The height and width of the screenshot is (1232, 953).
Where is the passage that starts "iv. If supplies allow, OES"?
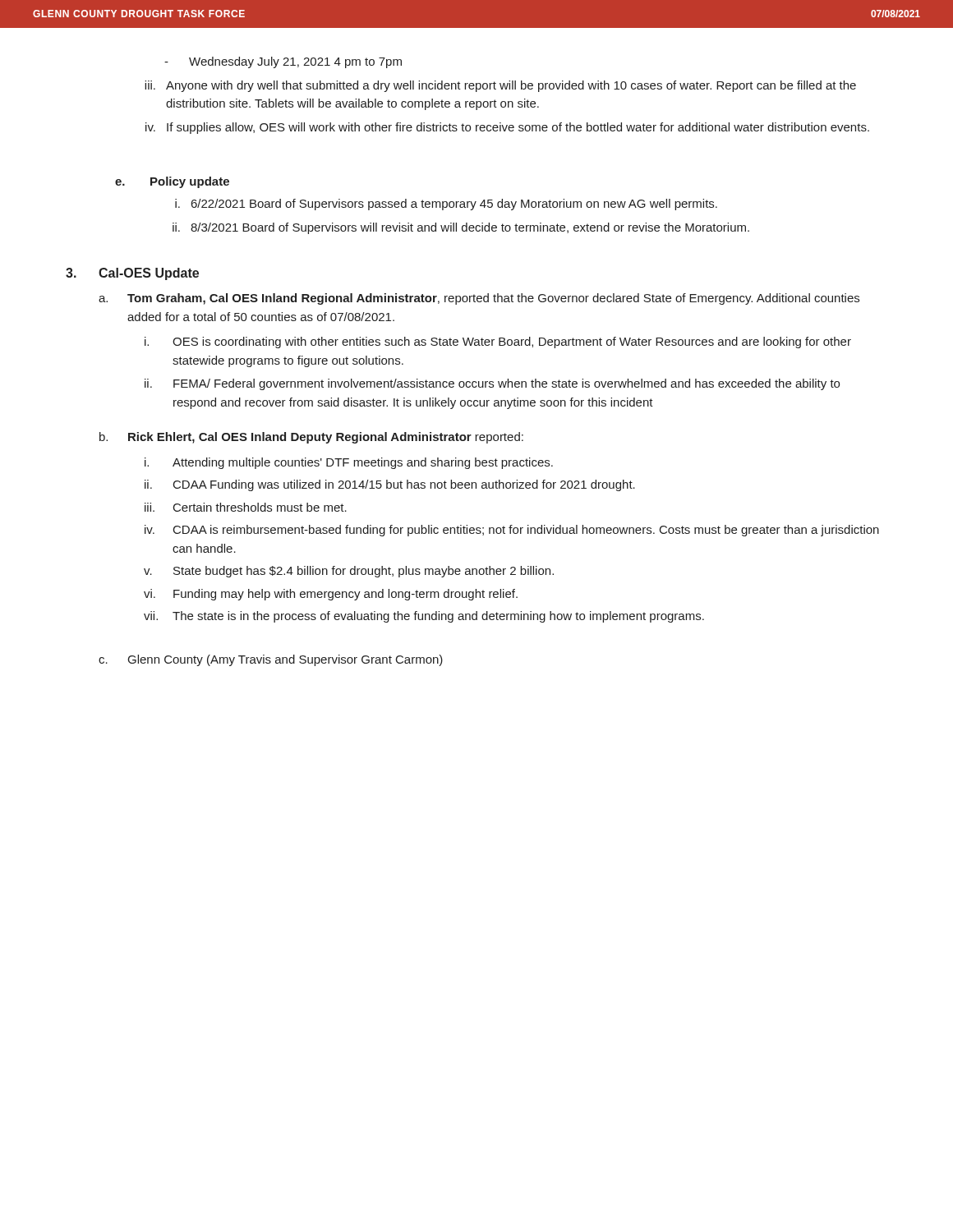[501, 127]
